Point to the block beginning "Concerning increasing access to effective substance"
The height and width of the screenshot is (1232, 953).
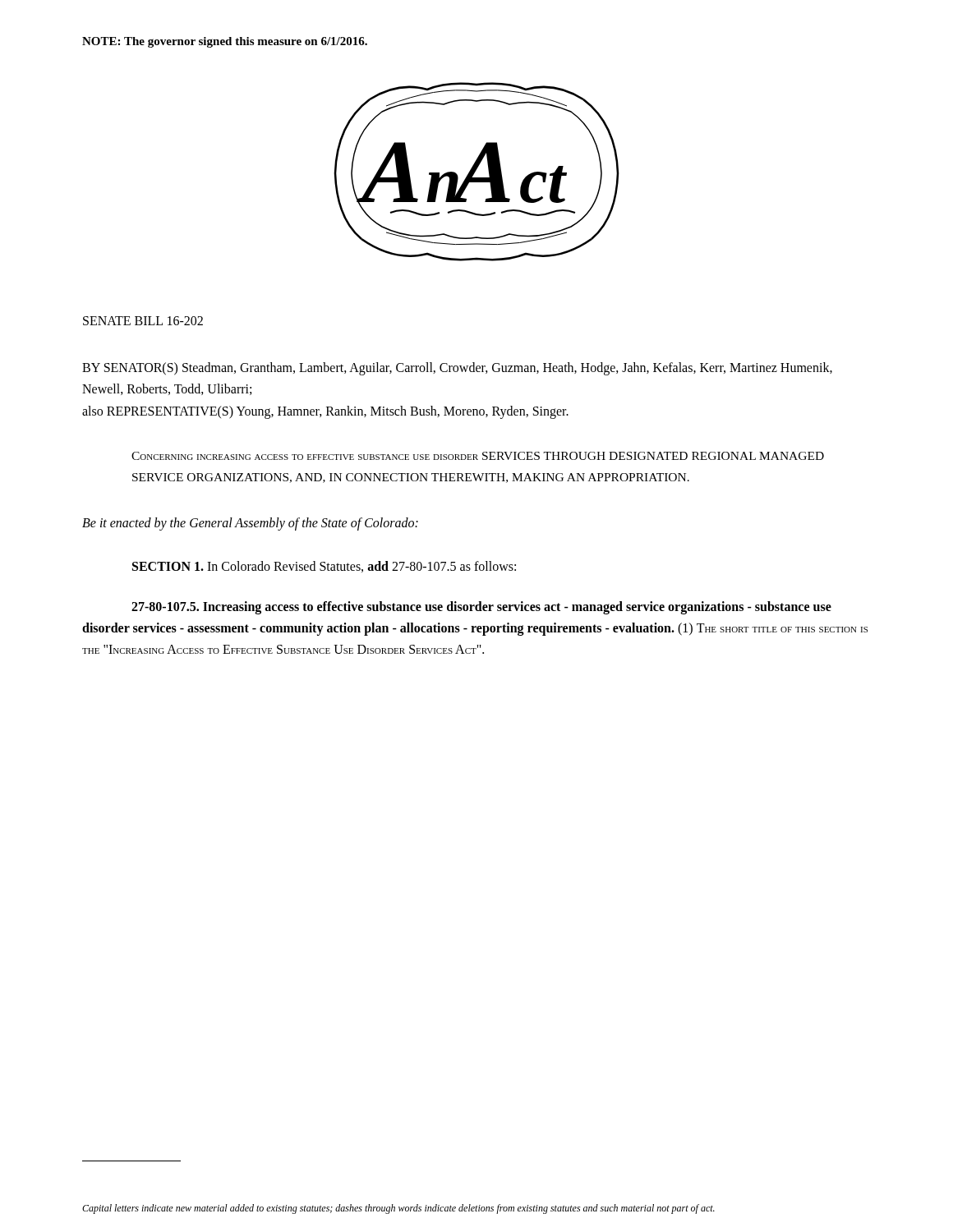478,466
